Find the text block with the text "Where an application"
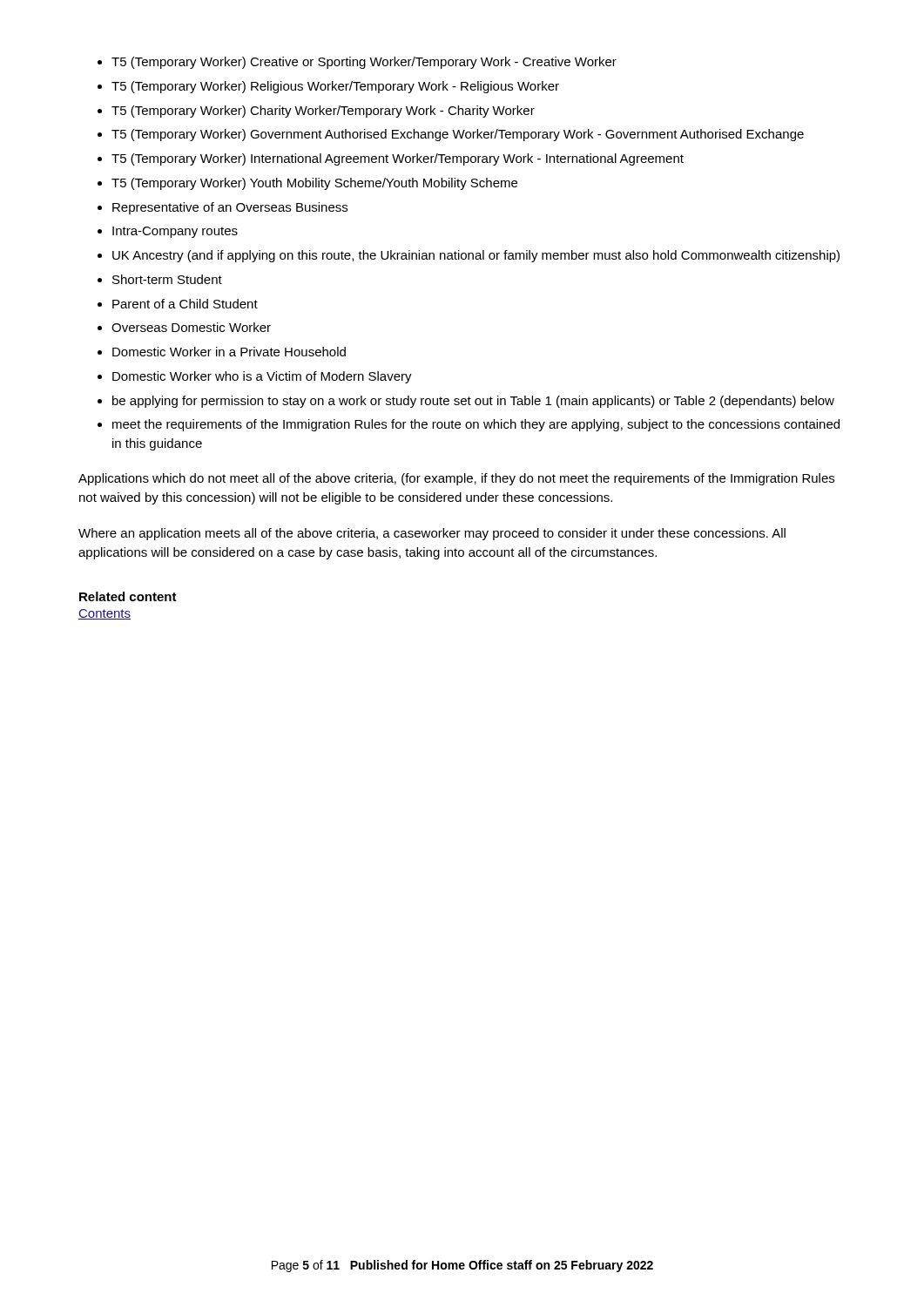Image resolution: width=924 pixels, height=1307 pixels. (432, 542)
